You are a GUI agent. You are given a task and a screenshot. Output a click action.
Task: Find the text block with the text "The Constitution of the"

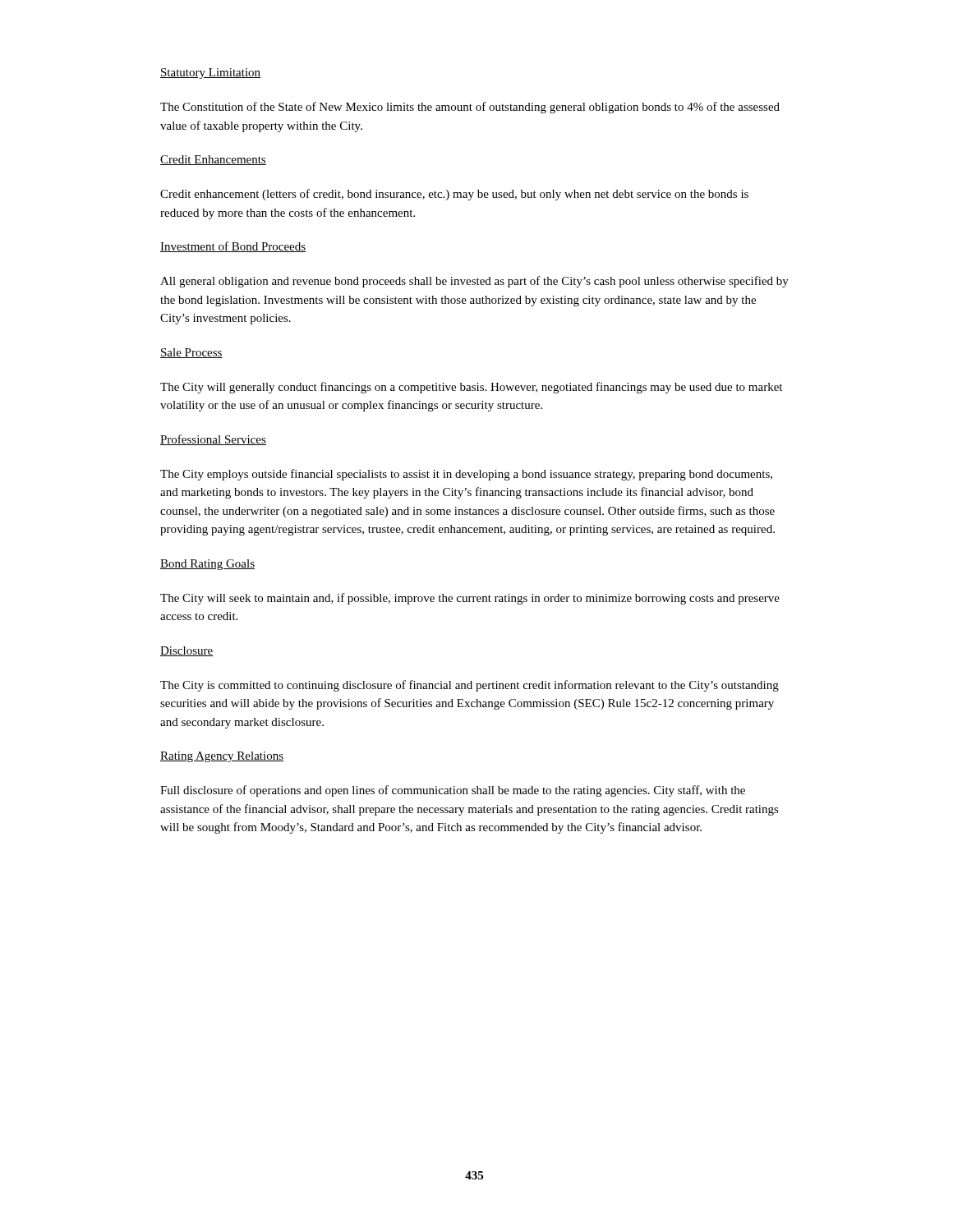click(474, 116)
